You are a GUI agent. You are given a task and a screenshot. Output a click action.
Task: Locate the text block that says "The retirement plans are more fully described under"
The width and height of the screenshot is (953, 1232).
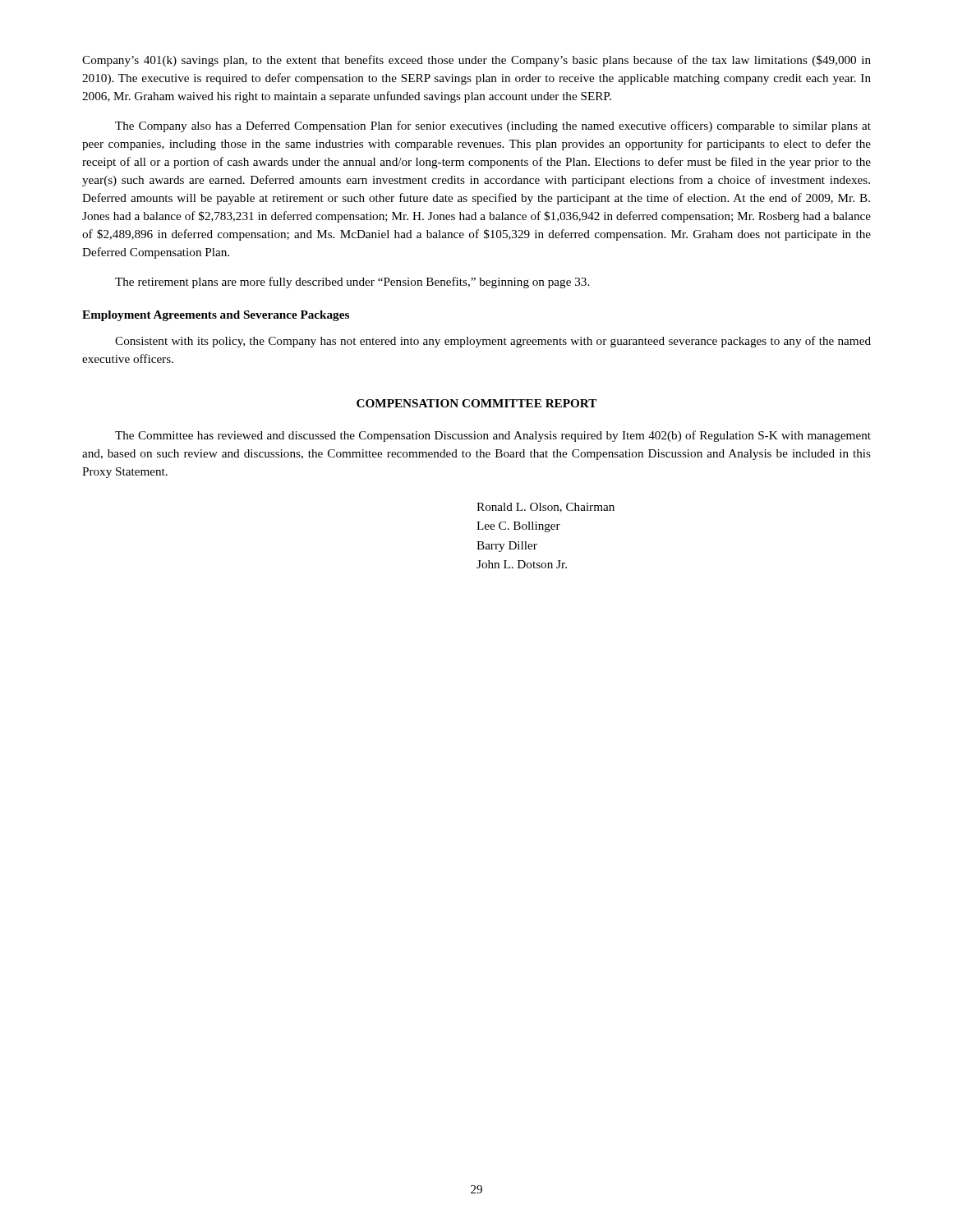click(476, 282)
